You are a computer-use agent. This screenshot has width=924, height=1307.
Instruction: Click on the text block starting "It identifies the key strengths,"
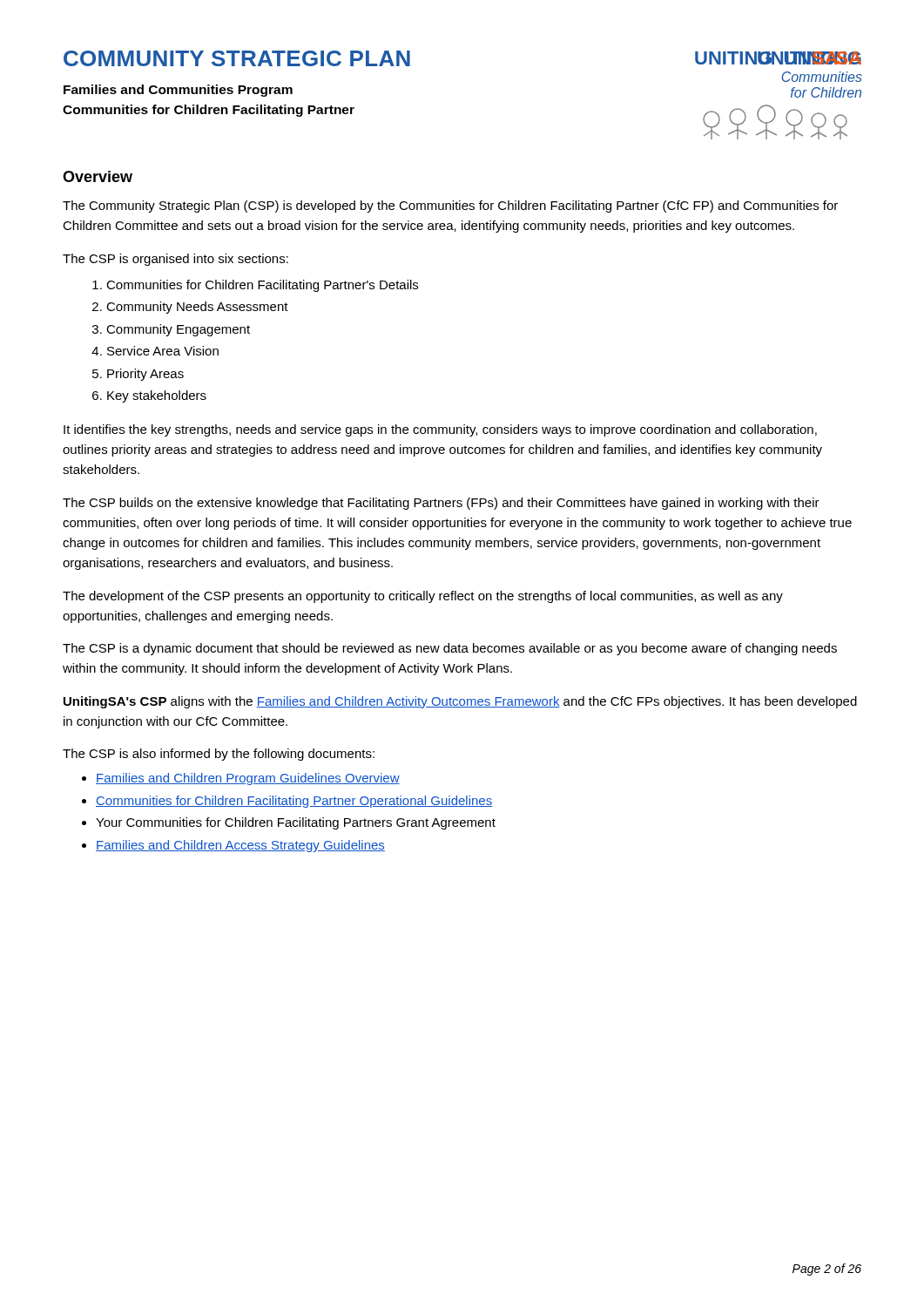[x=442, y=449]
